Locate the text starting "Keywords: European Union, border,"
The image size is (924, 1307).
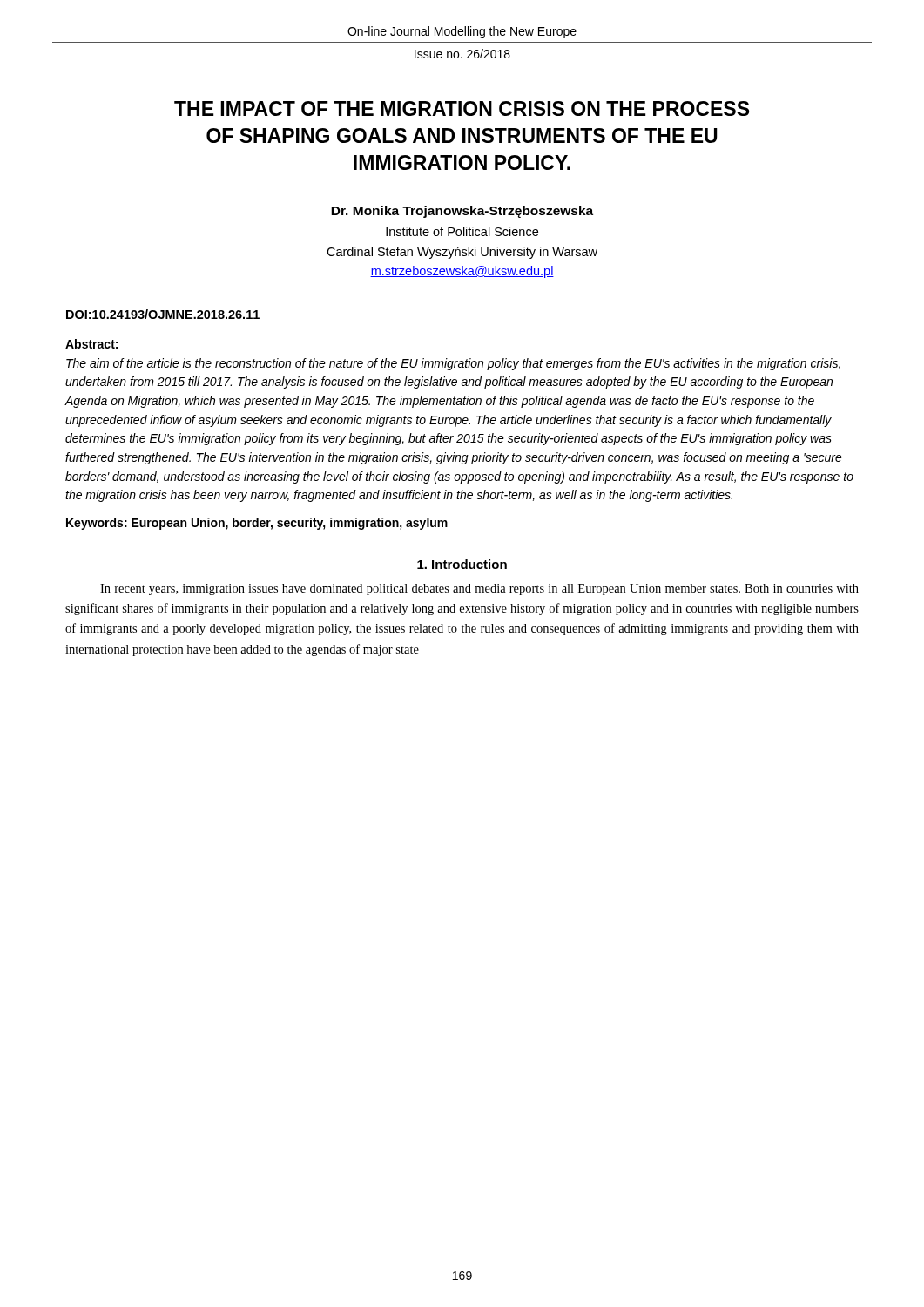257,523
